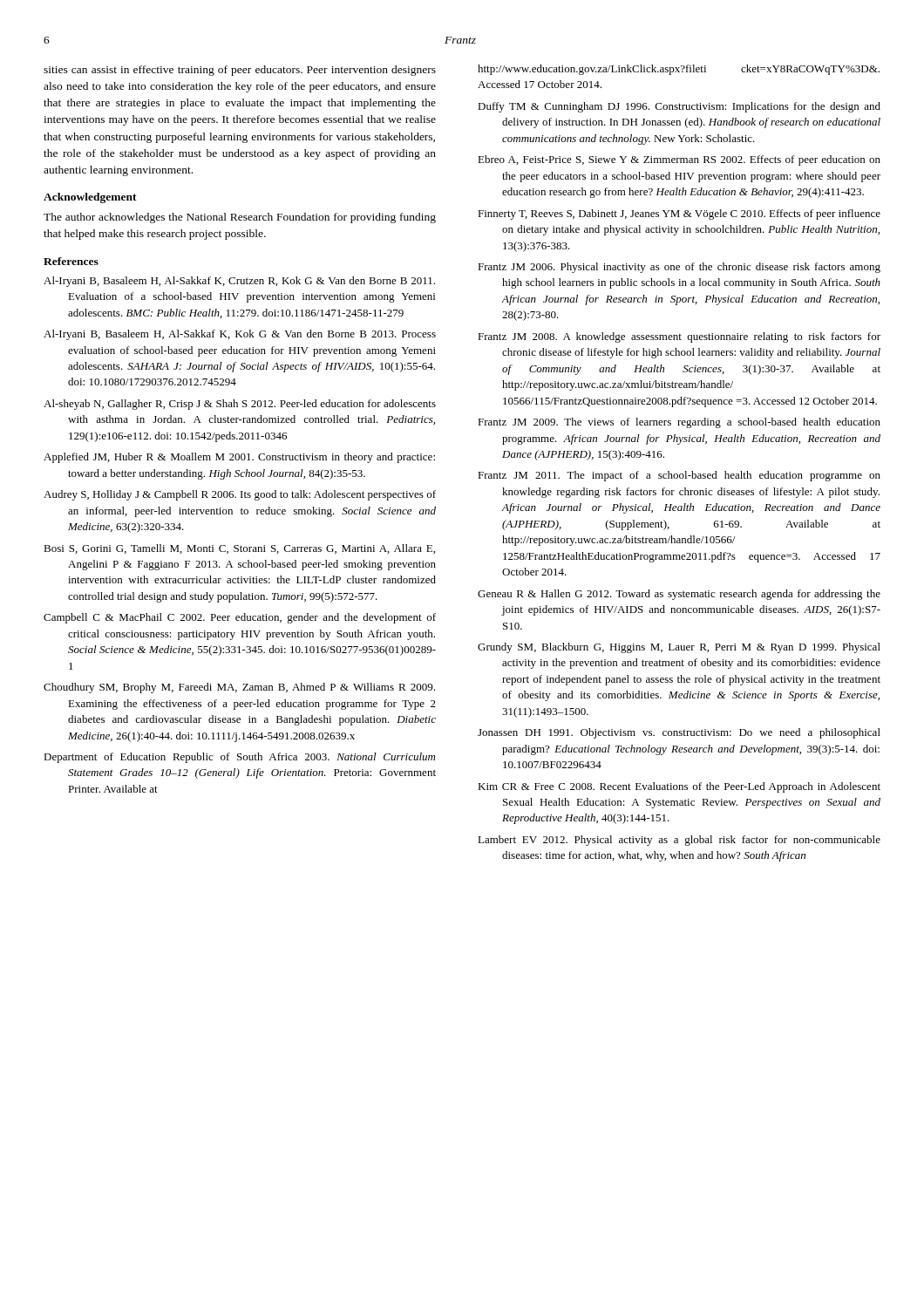Click the passage that begins "Ebreo A, Feist-Price S, Siewe Y &"
The height and width of the screenshot is (1308, 924).
tap(679, 175)
